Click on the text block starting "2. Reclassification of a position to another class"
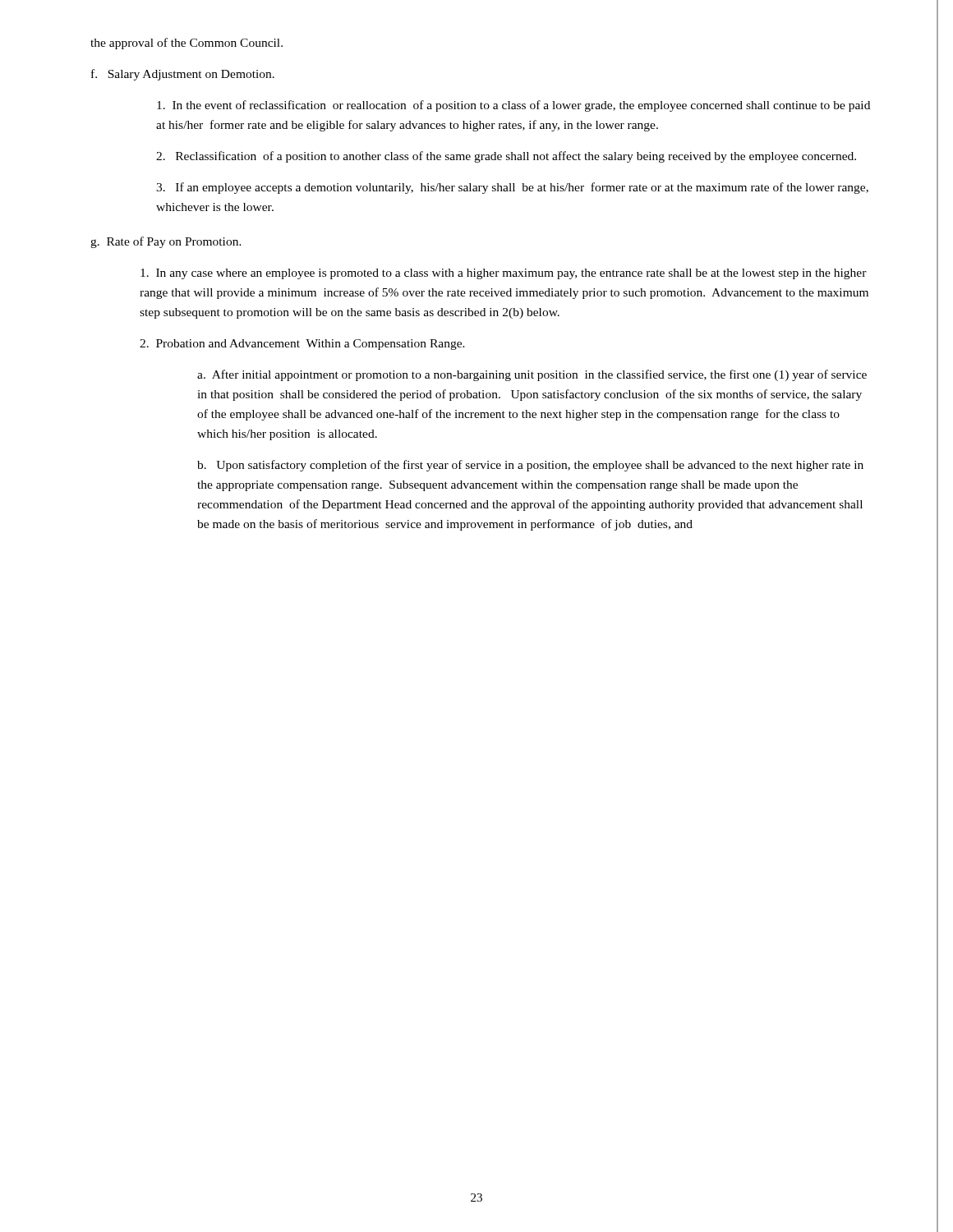The image size is (953, 1232). 507,156
